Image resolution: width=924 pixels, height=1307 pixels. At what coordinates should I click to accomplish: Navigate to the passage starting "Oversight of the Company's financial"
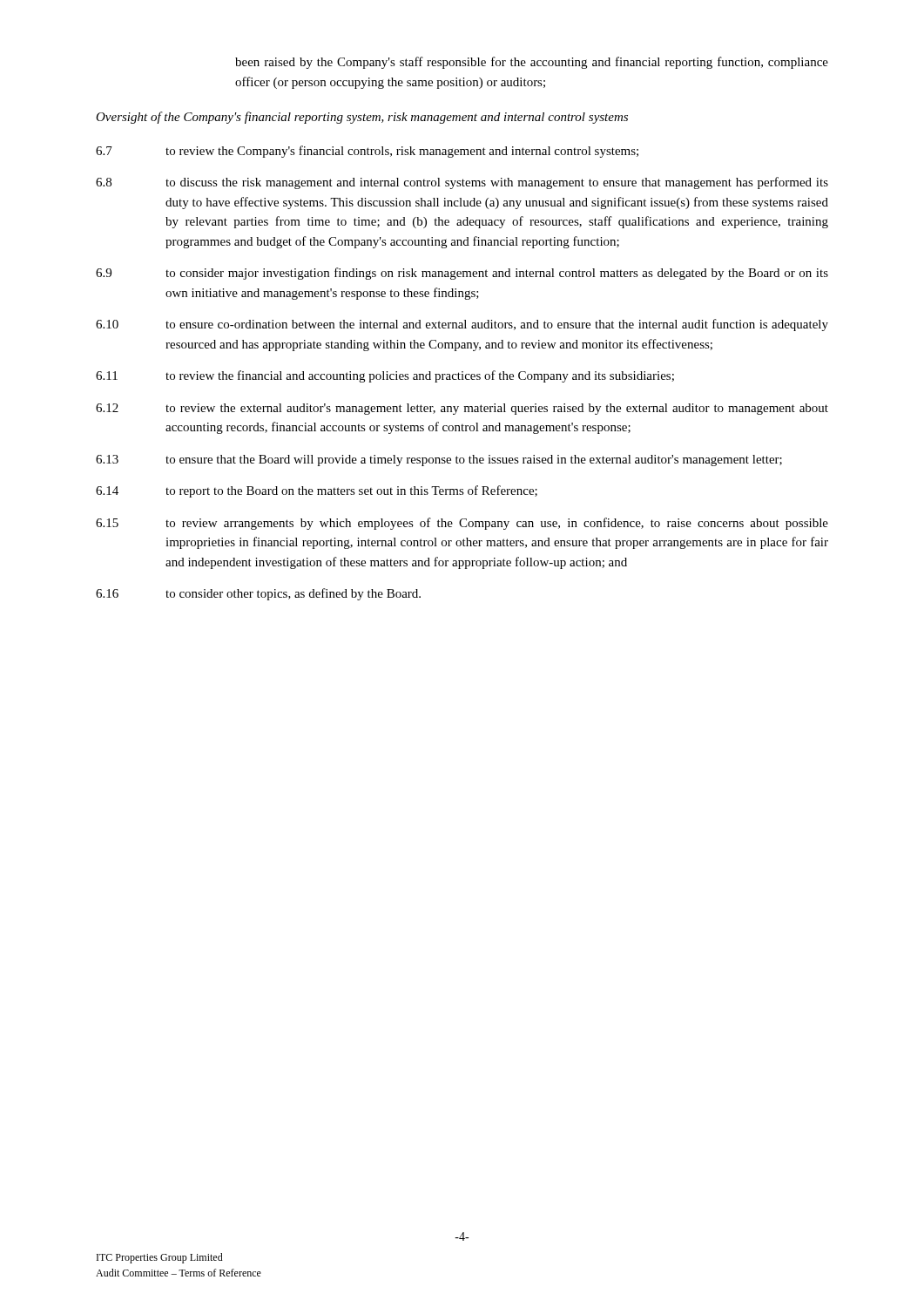[362, 117]
